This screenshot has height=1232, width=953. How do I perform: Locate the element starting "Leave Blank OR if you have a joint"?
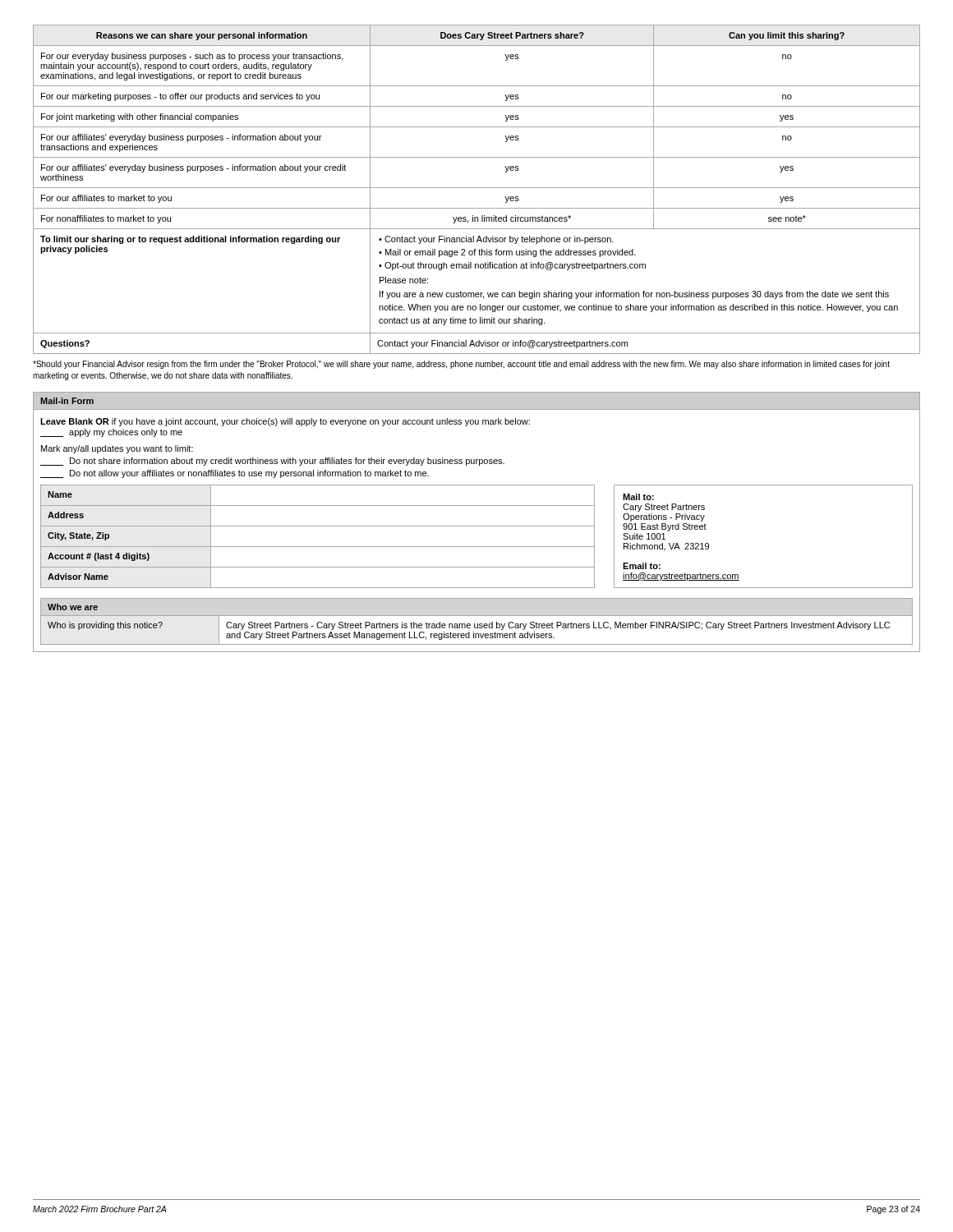[x=285, y=427]
